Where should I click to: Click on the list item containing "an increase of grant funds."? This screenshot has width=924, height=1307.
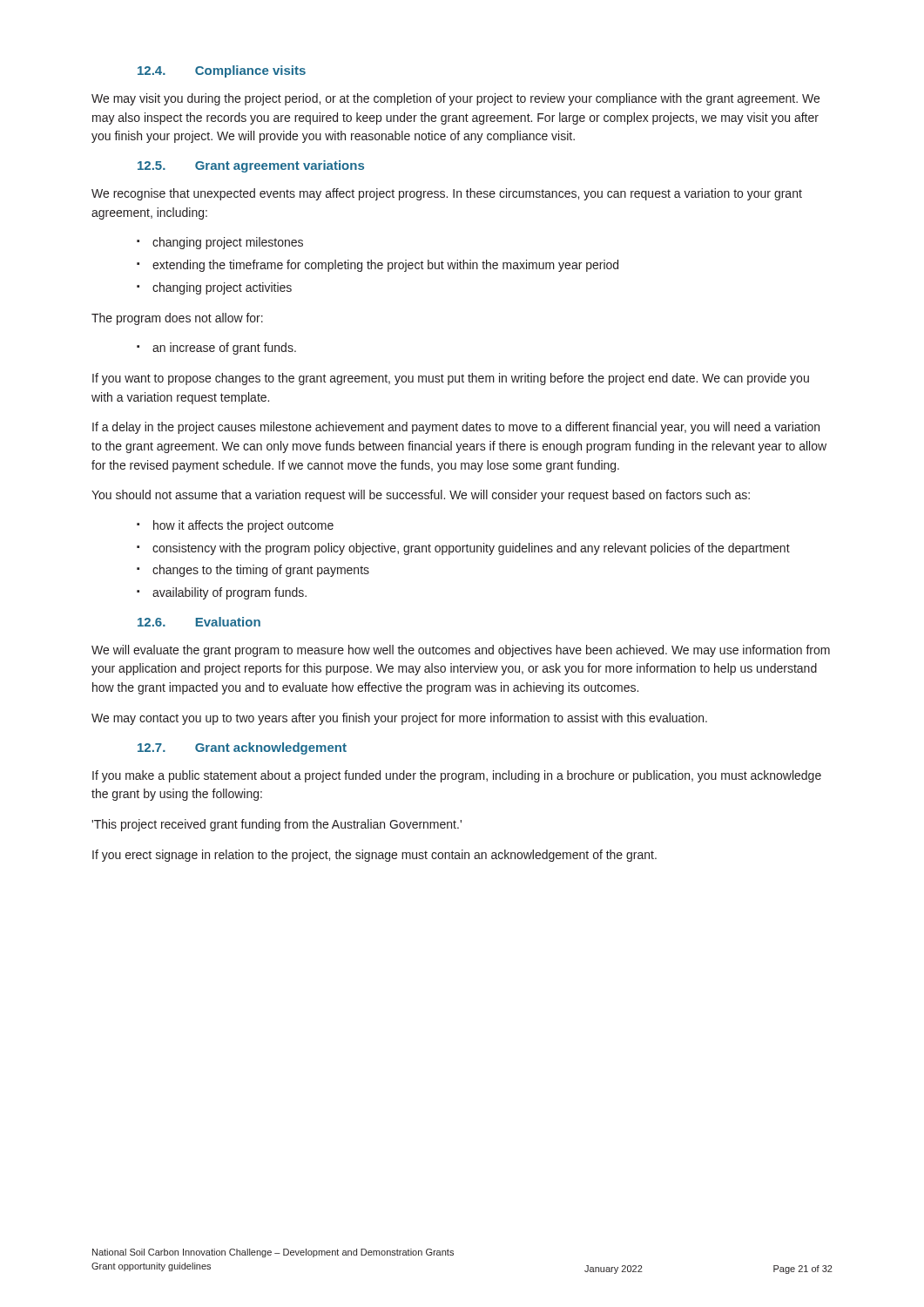[225, 348]
